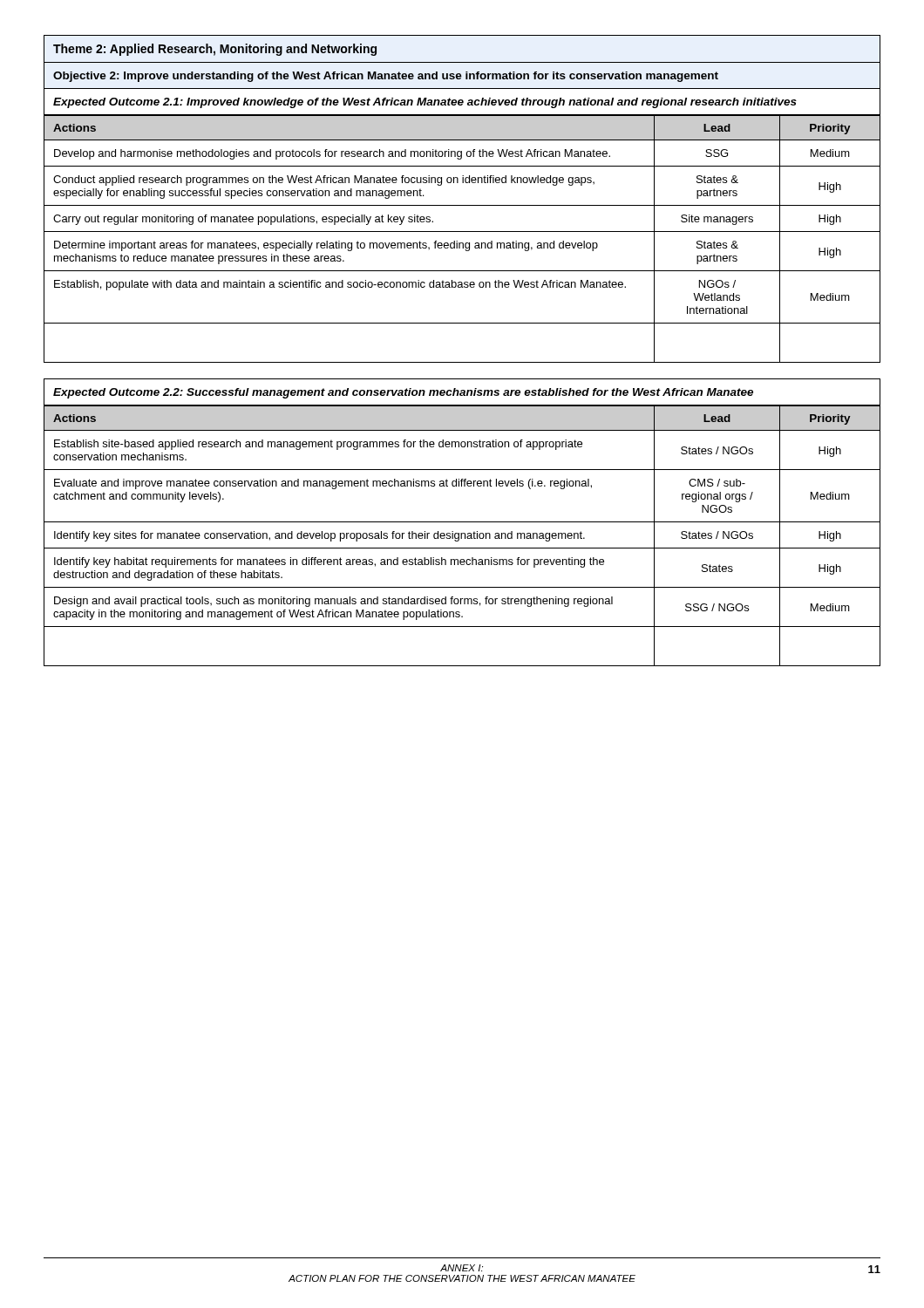Screen dimensions: 1308x924
Task: Find the passage starting "Expected Outcome 2.2: Successful management and conservation mechanisms"
Action: [403, 392]
